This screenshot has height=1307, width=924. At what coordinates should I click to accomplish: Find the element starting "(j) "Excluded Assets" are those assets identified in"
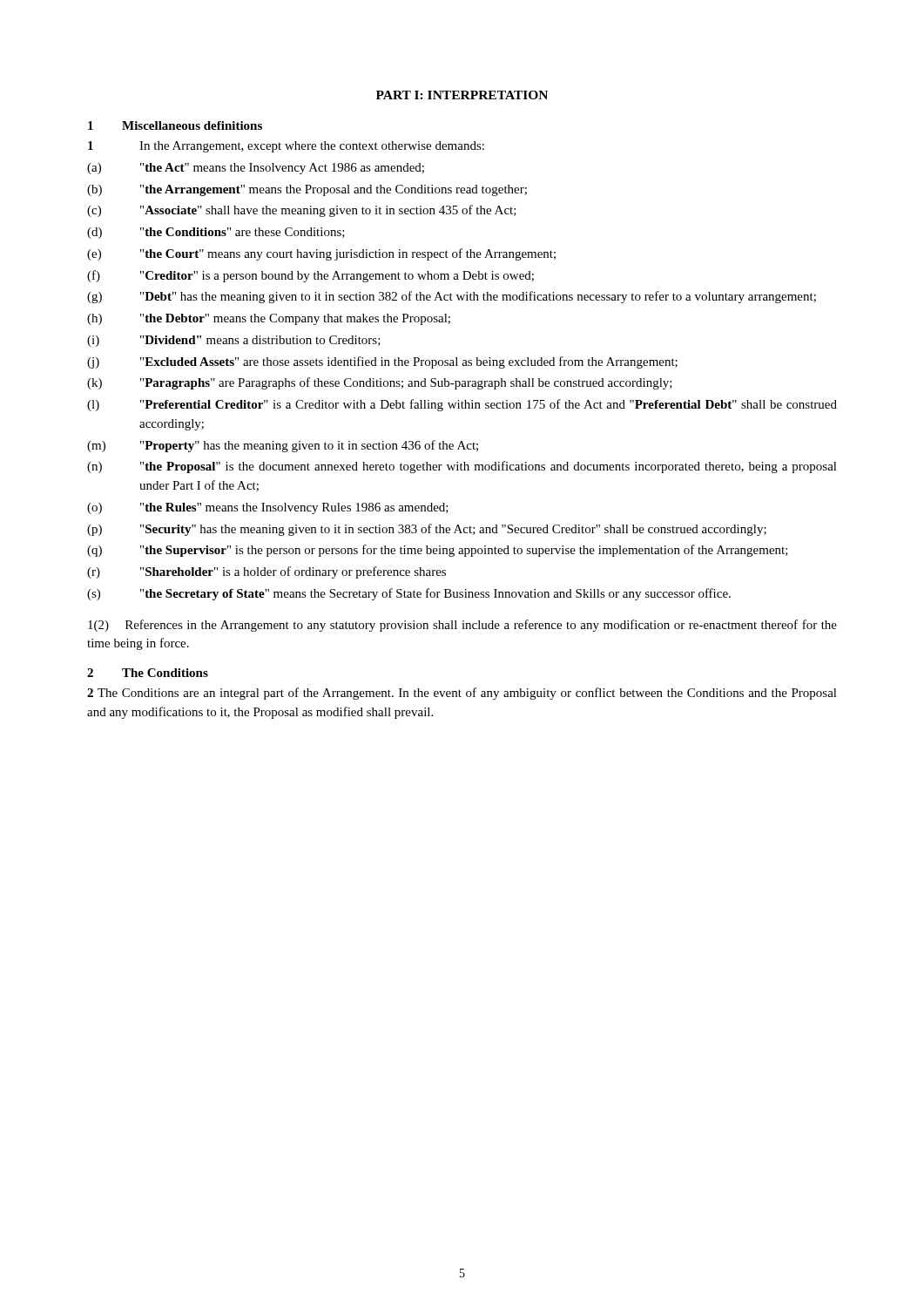(x=462, y=362)
